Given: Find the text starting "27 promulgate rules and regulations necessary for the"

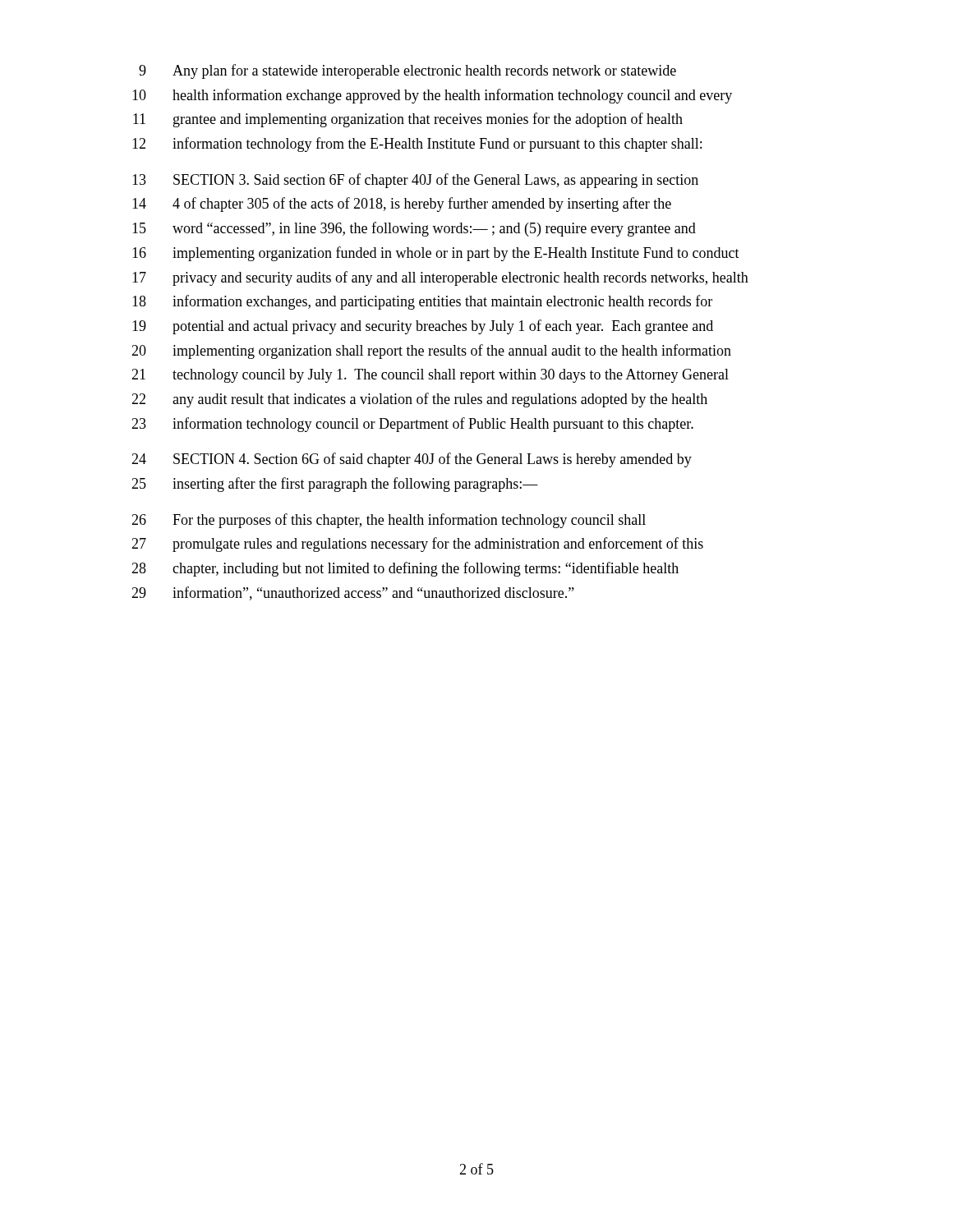Looking at the screenshot, I should tap(456, 545).
